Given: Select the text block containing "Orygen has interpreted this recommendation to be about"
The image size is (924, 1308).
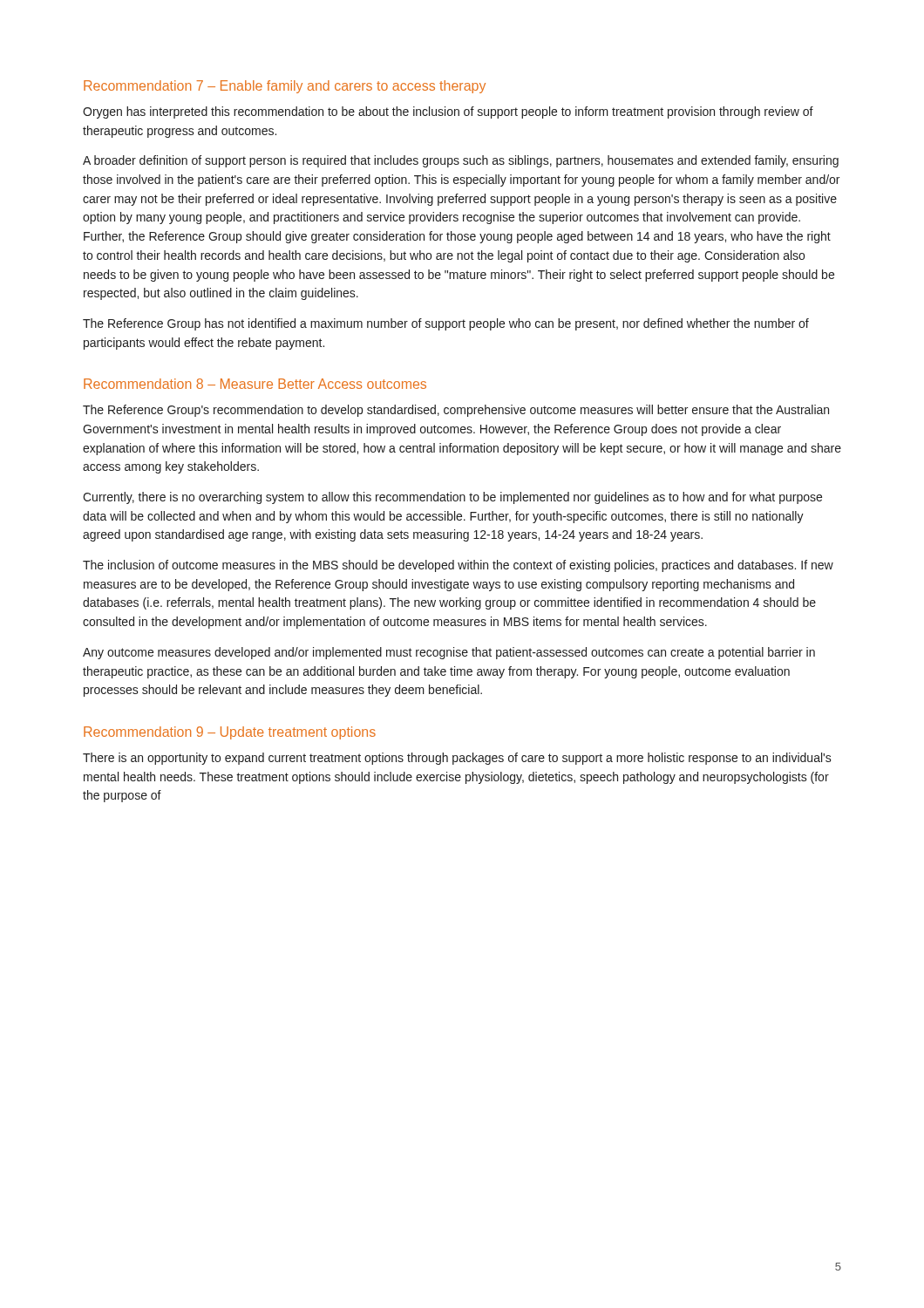Looking at the screenshot, I should coord(448,121).
